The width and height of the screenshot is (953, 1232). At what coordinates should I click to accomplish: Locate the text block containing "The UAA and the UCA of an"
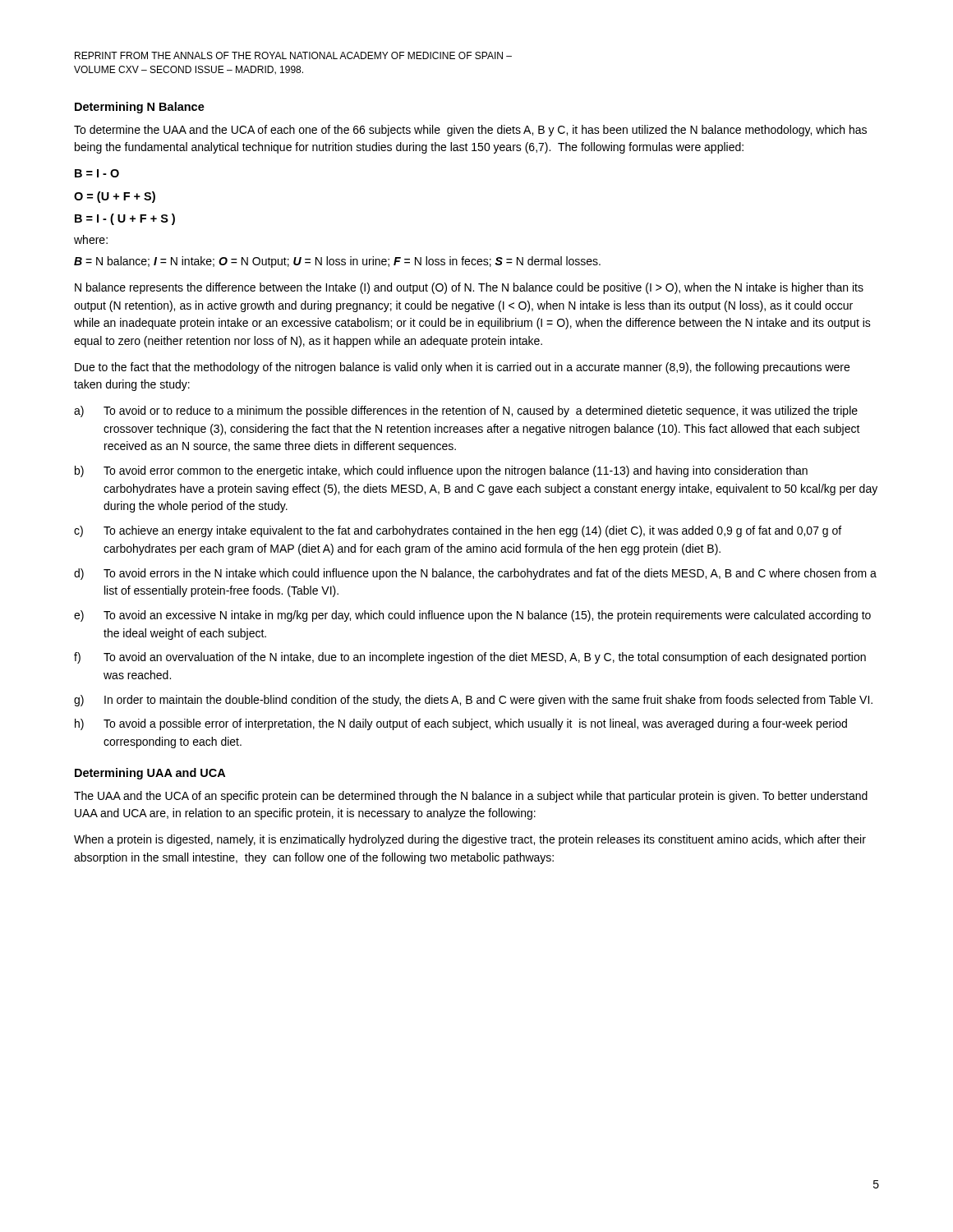471,805
